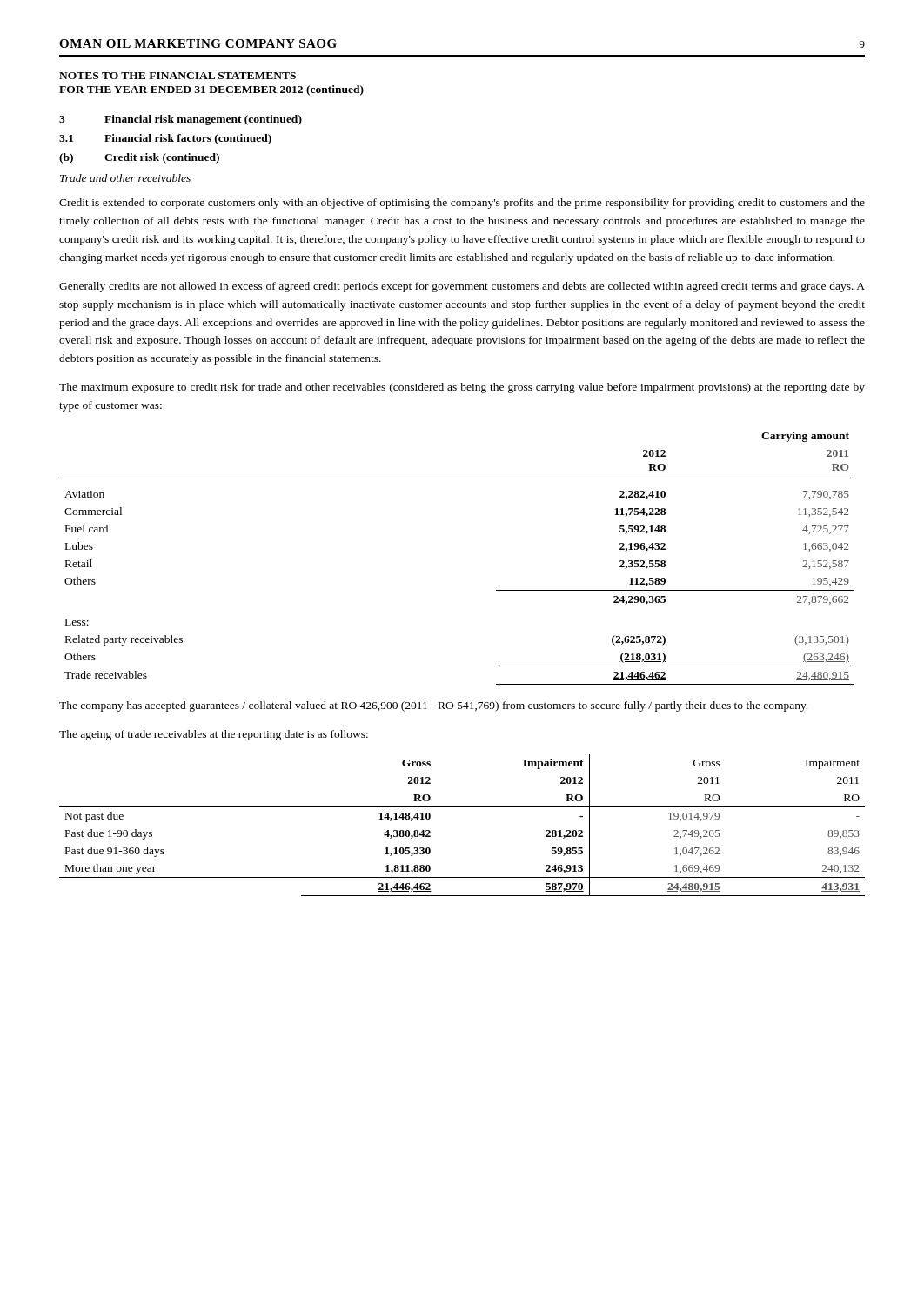Point to "Trade and other receivables"
Screen dimensions: 1305x924
(x=125, y=178)
